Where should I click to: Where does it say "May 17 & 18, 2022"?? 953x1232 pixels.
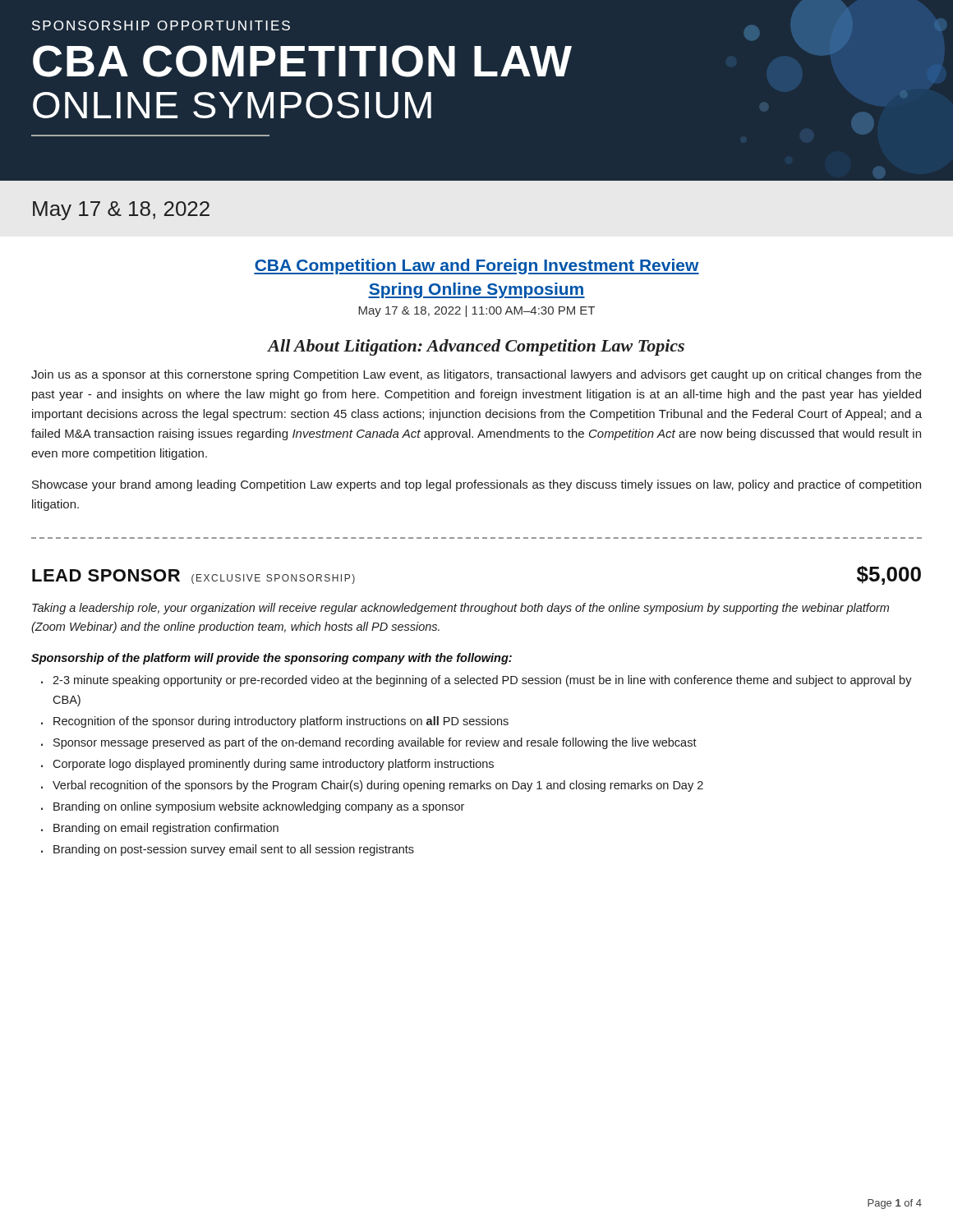coord(121,209)
